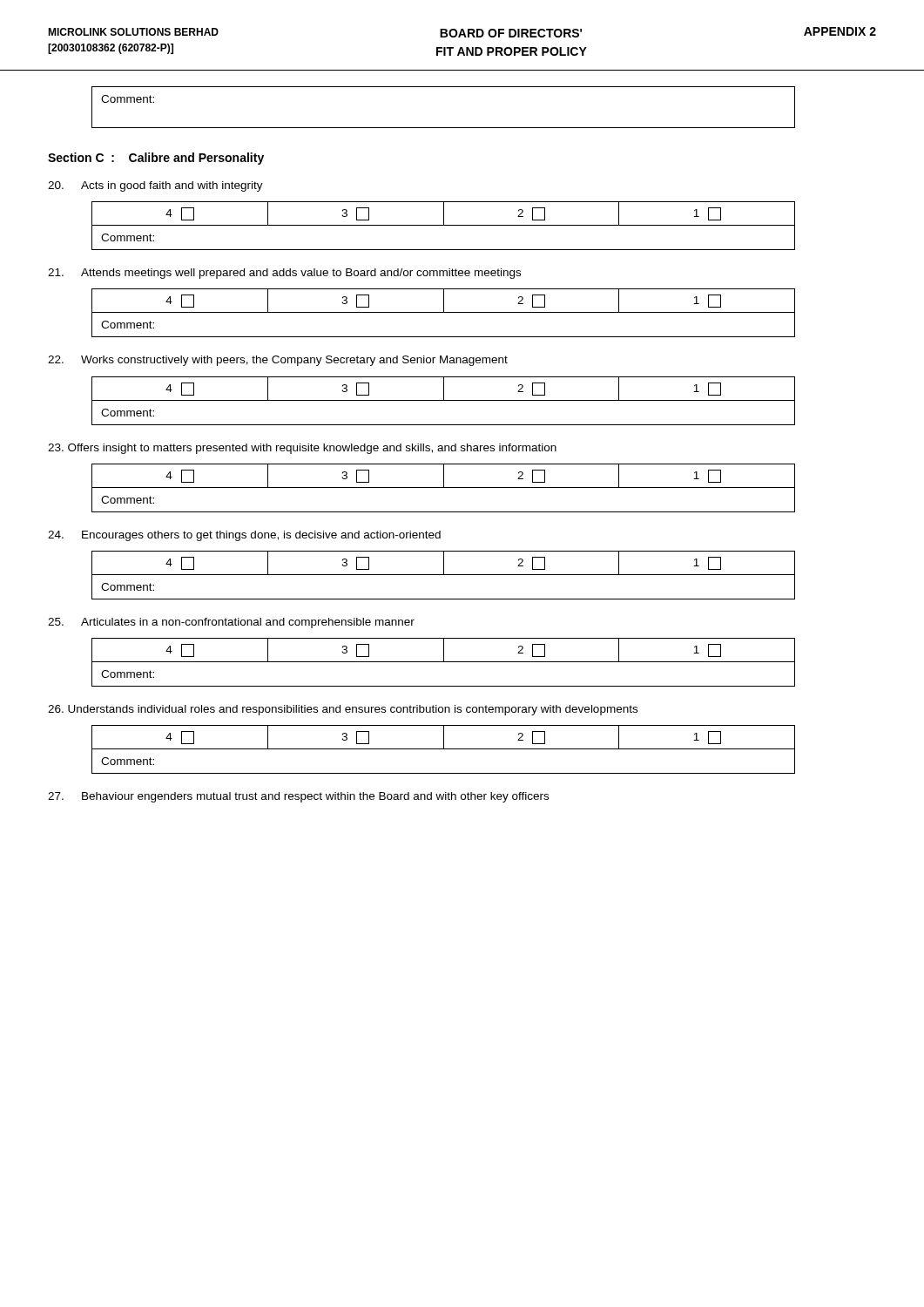Locate the region starting "26. Understands individual roles and responsibilities"
This screenshot has height=1307, width=924.
coord(343,709)
